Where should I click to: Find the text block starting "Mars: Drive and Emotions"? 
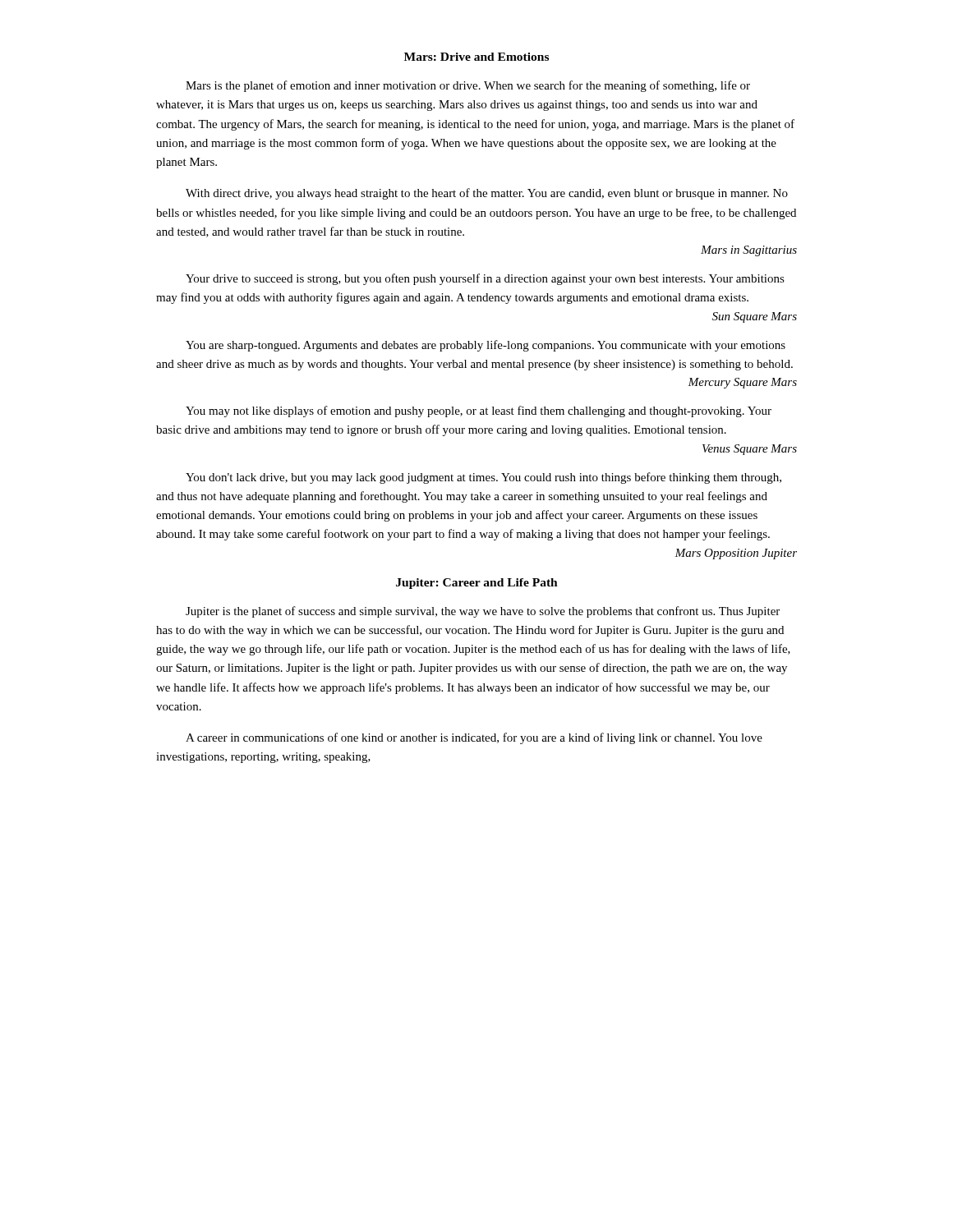pos(476,56)
